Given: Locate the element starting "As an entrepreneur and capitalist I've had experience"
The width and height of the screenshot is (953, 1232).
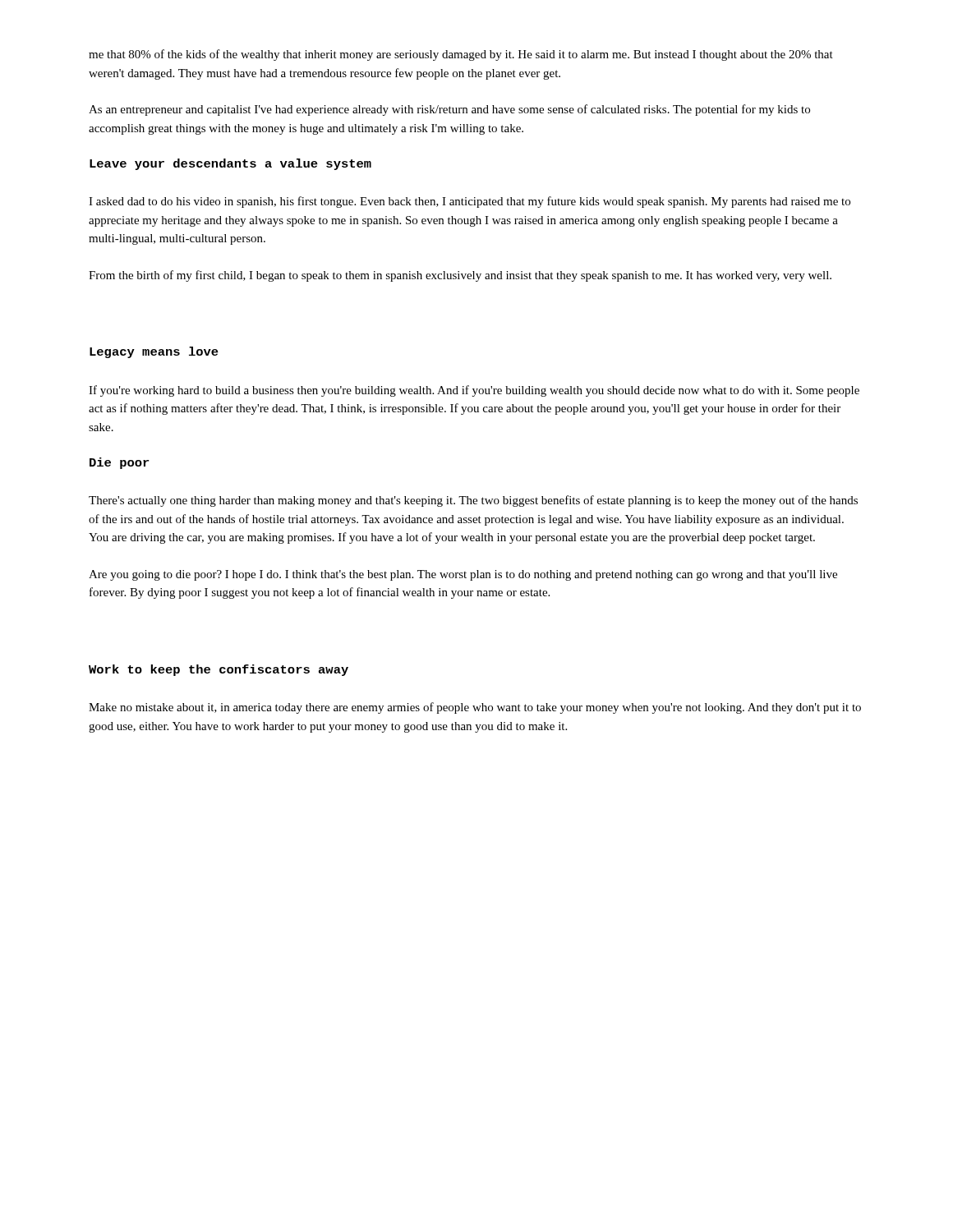Looking at the screenshot, I should (476, 119).
